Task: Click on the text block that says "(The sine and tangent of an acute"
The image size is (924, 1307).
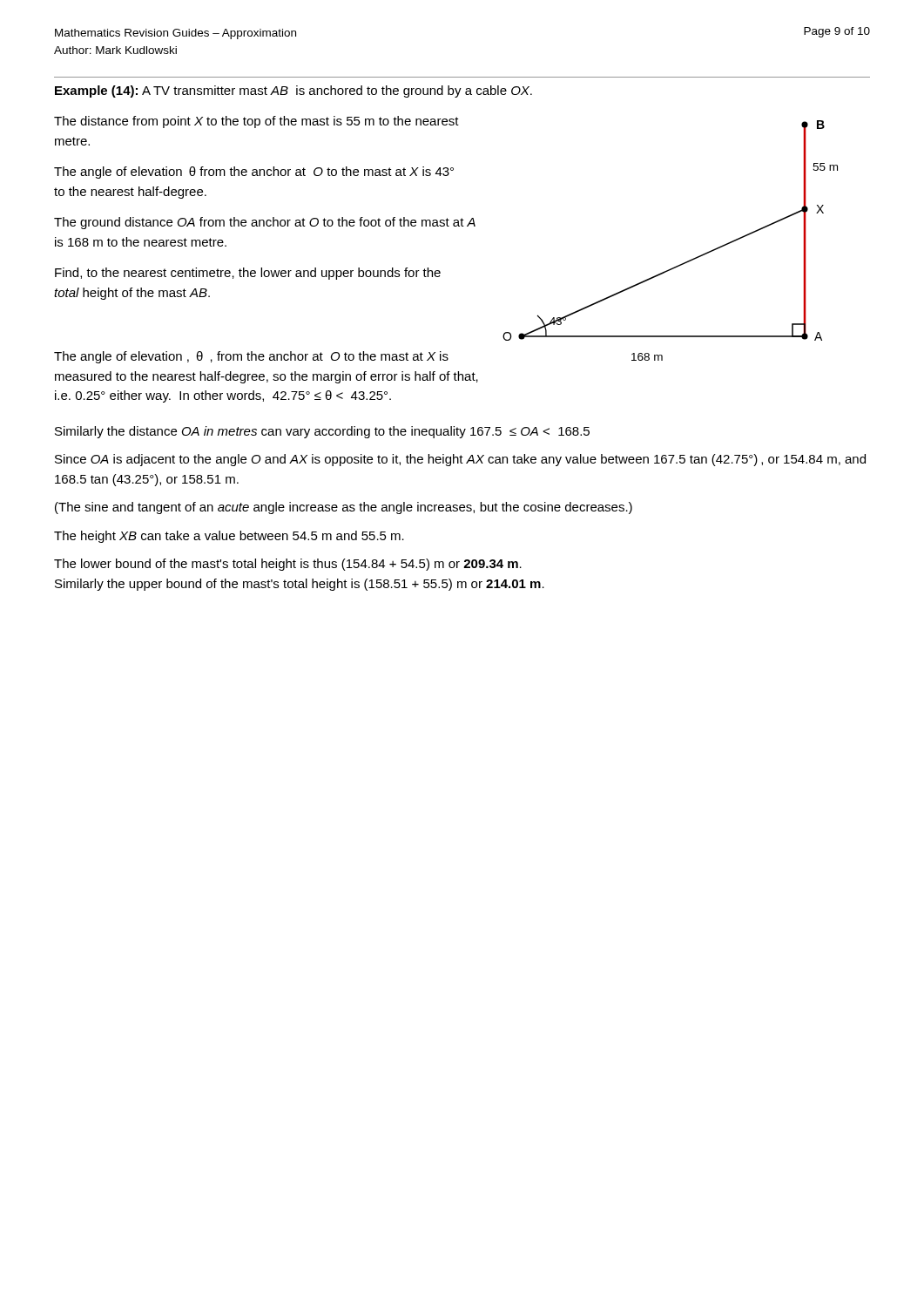Action: point(343,507)
